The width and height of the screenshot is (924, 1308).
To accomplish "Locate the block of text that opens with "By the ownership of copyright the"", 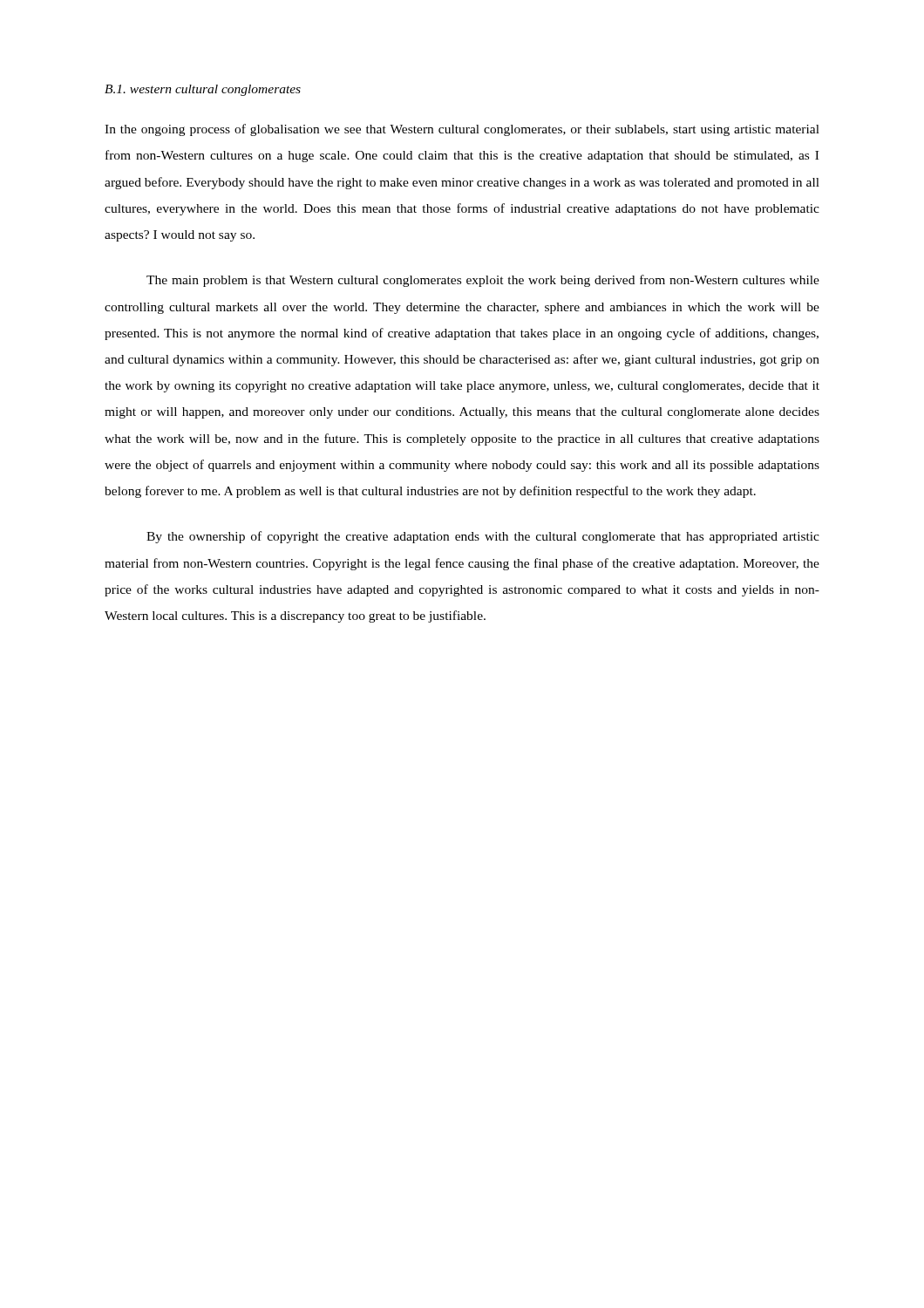I will pyautogui.click(x=462, y=576).
